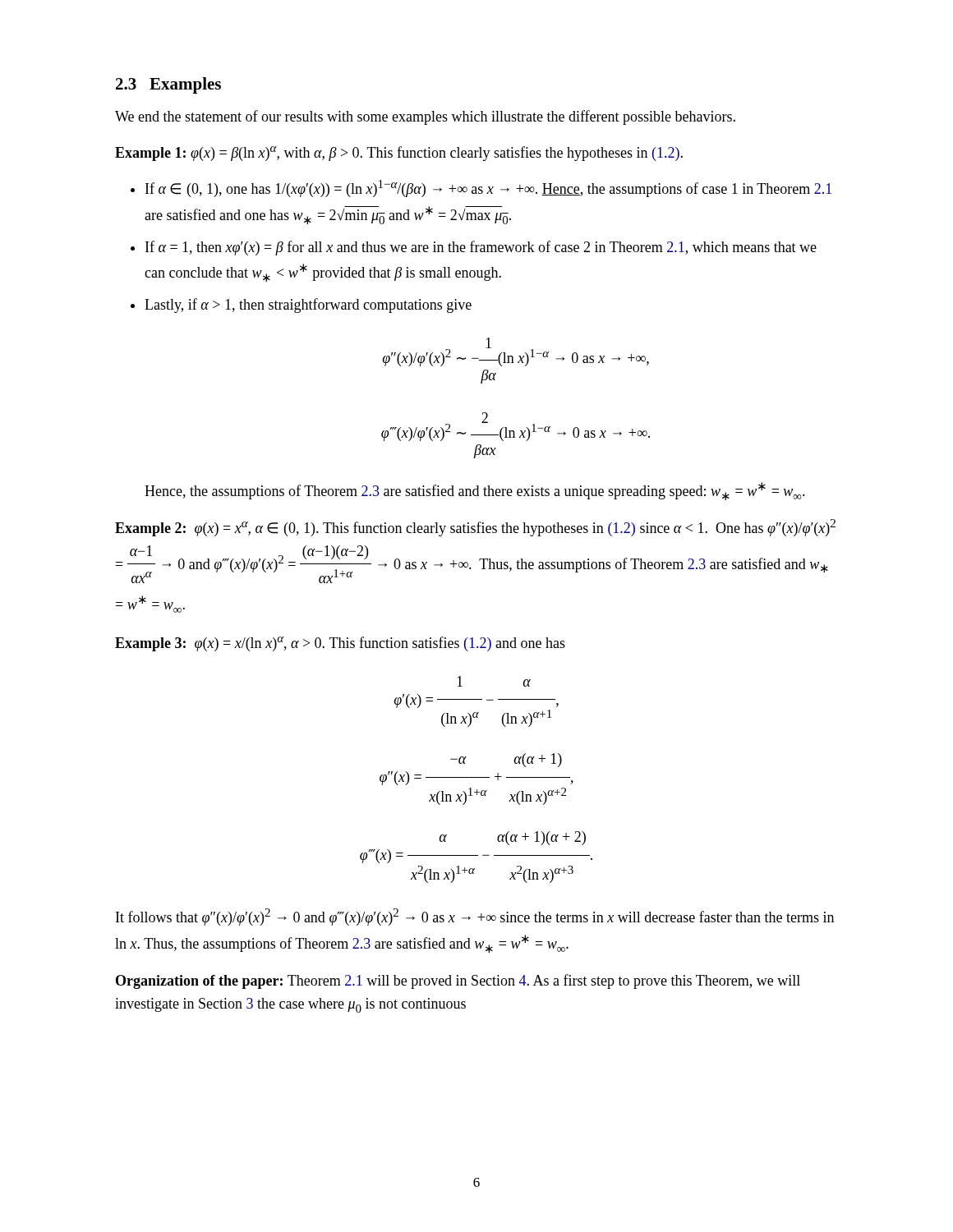Find the list item containing "If α = 1, then xφ′(x) ="
Screen dimensions: 1232x953
click(x=481, y=261)
